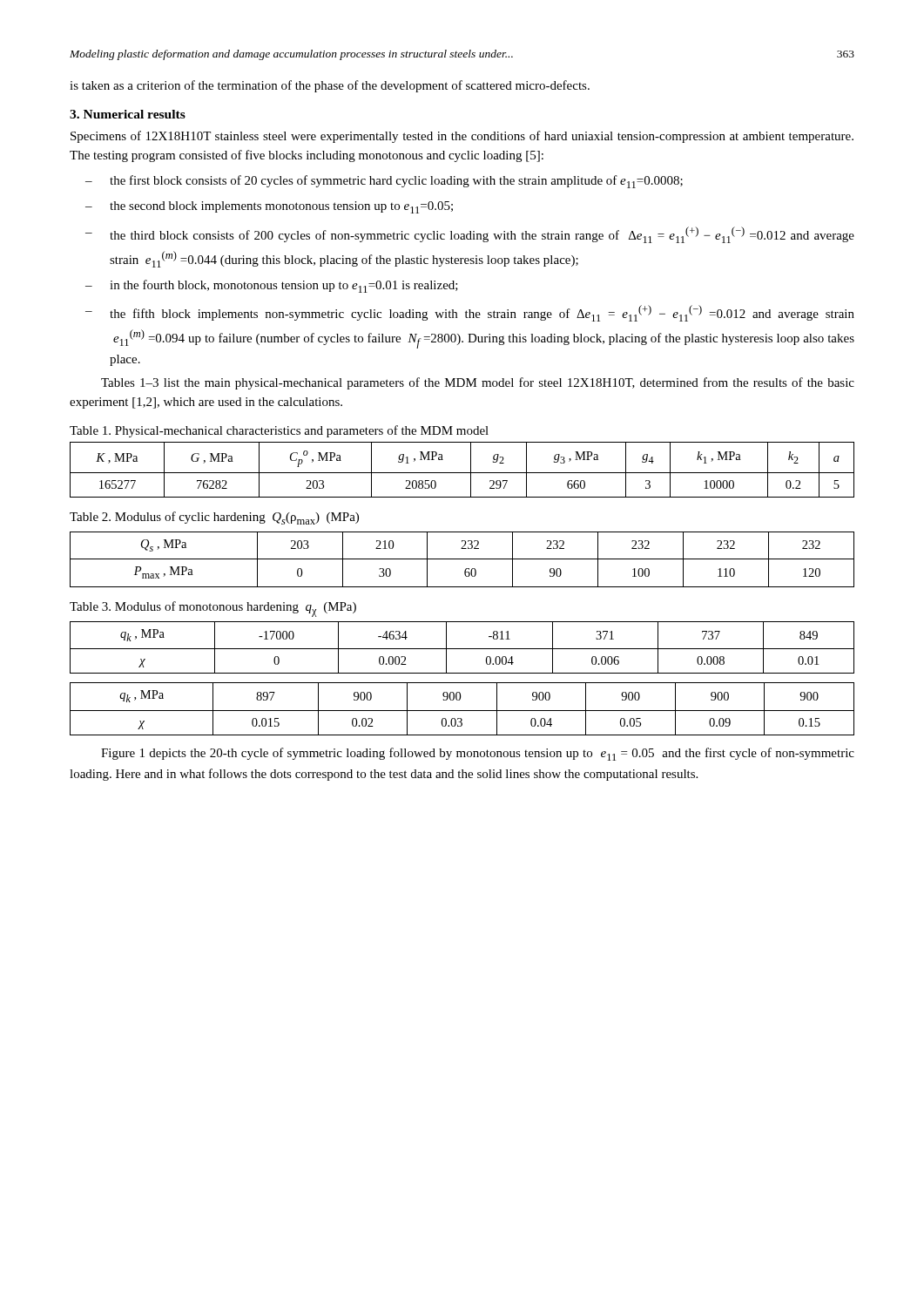
Task: Click on the table containing "g 2"
Action: pos(462,470)
